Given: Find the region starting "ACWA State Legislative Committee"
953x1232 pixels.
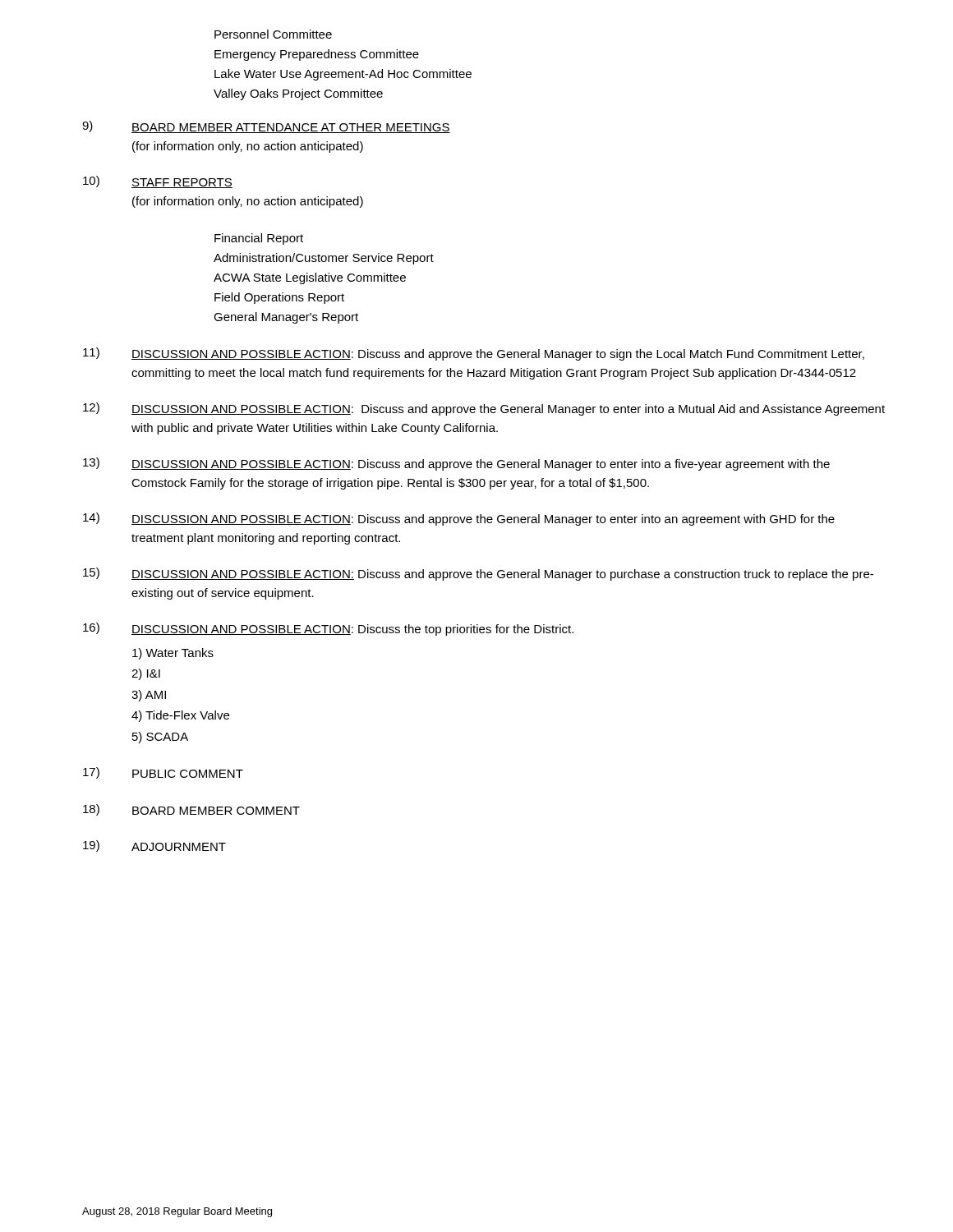Looking at the screenshot, I should tap(310, 277).
